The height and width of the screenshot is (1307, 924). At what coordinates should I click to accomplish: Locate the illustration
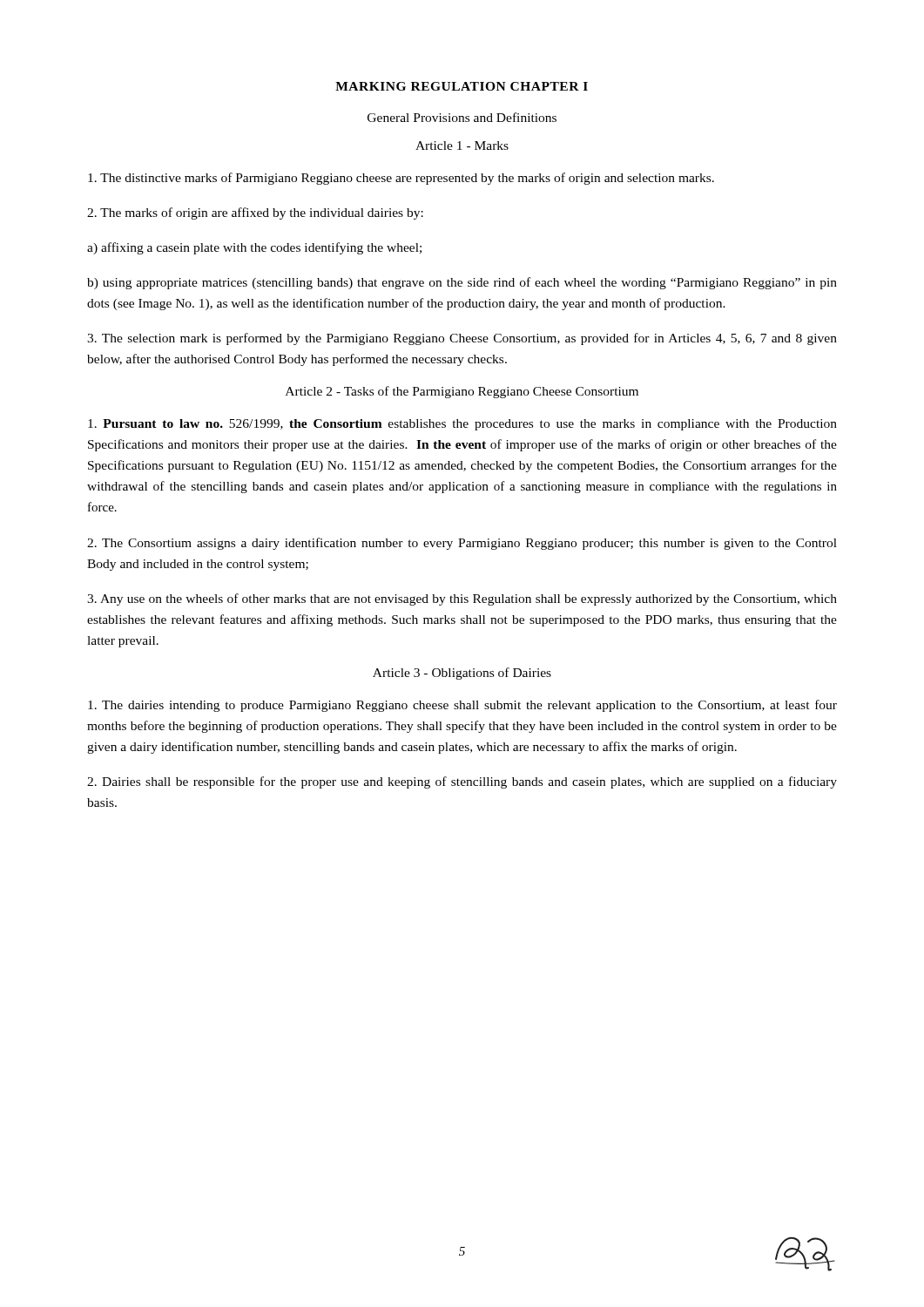pyautogui.click(x=806, y=1250)
